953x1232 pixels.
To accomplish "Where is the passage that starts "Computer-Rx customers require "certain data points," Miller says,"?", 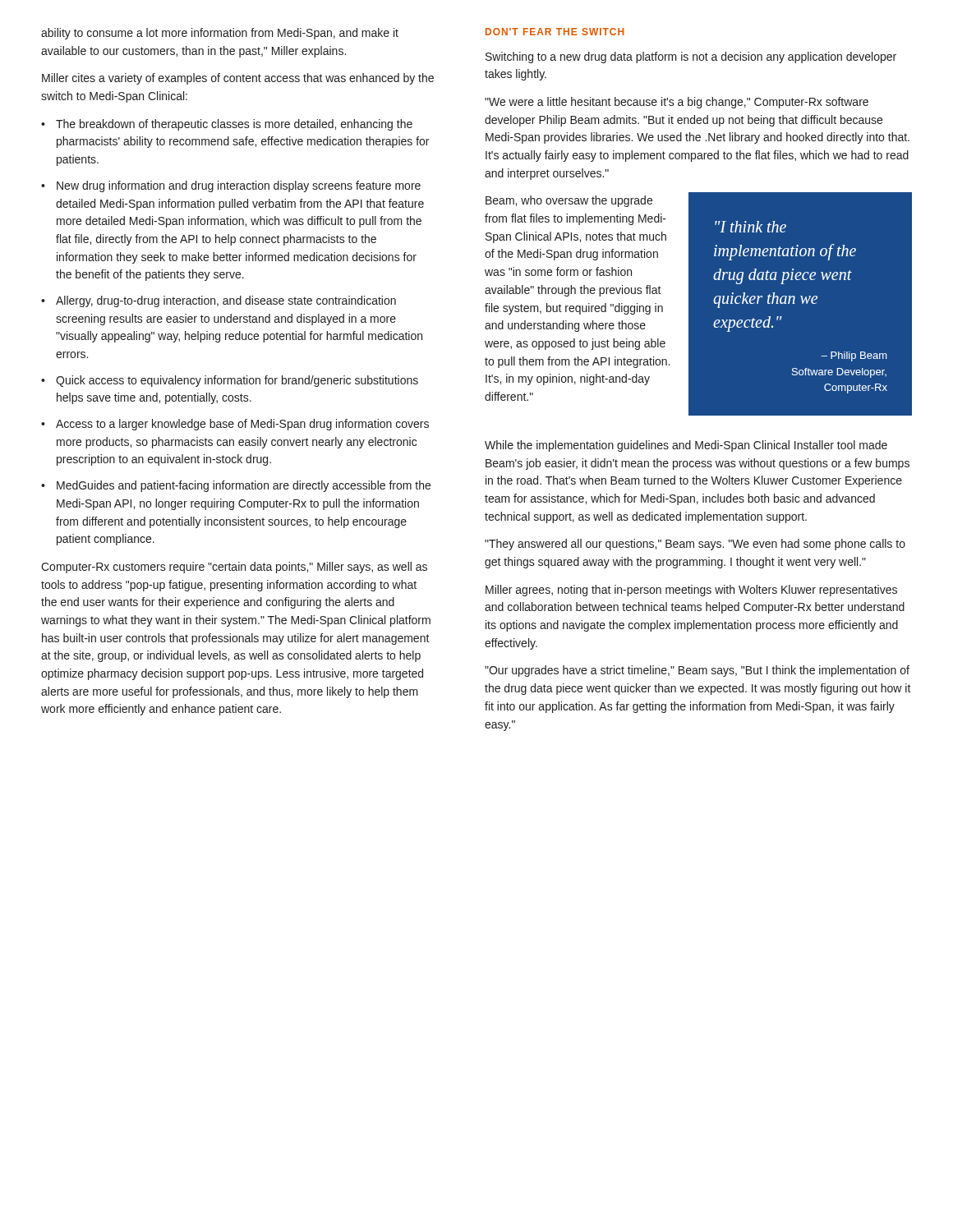I will 238,639.
